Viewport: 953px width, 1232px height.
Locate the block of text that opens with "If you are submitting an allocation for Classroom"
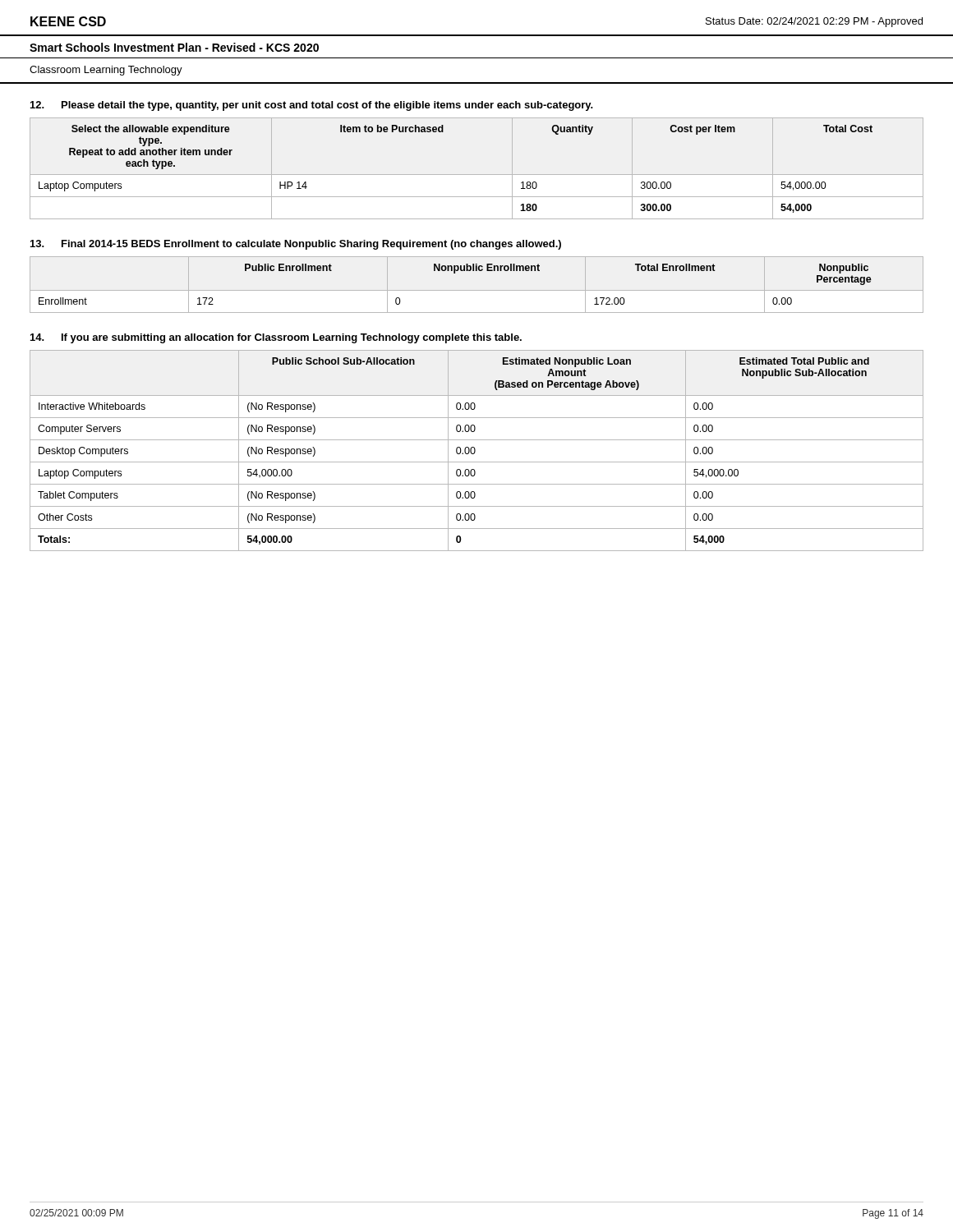click(x=292, y=337)
